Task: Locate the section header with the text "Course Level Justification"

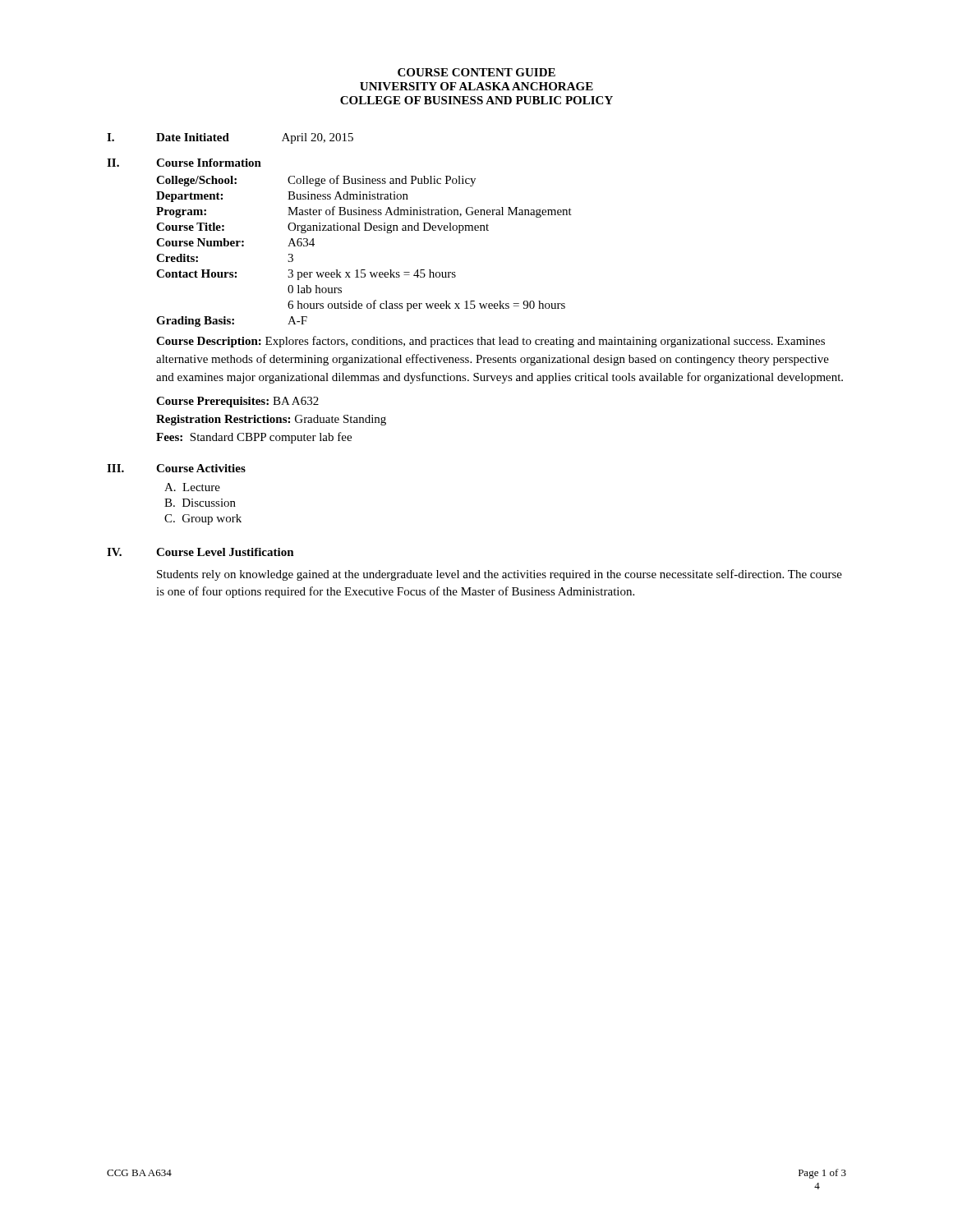Action: 225,552
